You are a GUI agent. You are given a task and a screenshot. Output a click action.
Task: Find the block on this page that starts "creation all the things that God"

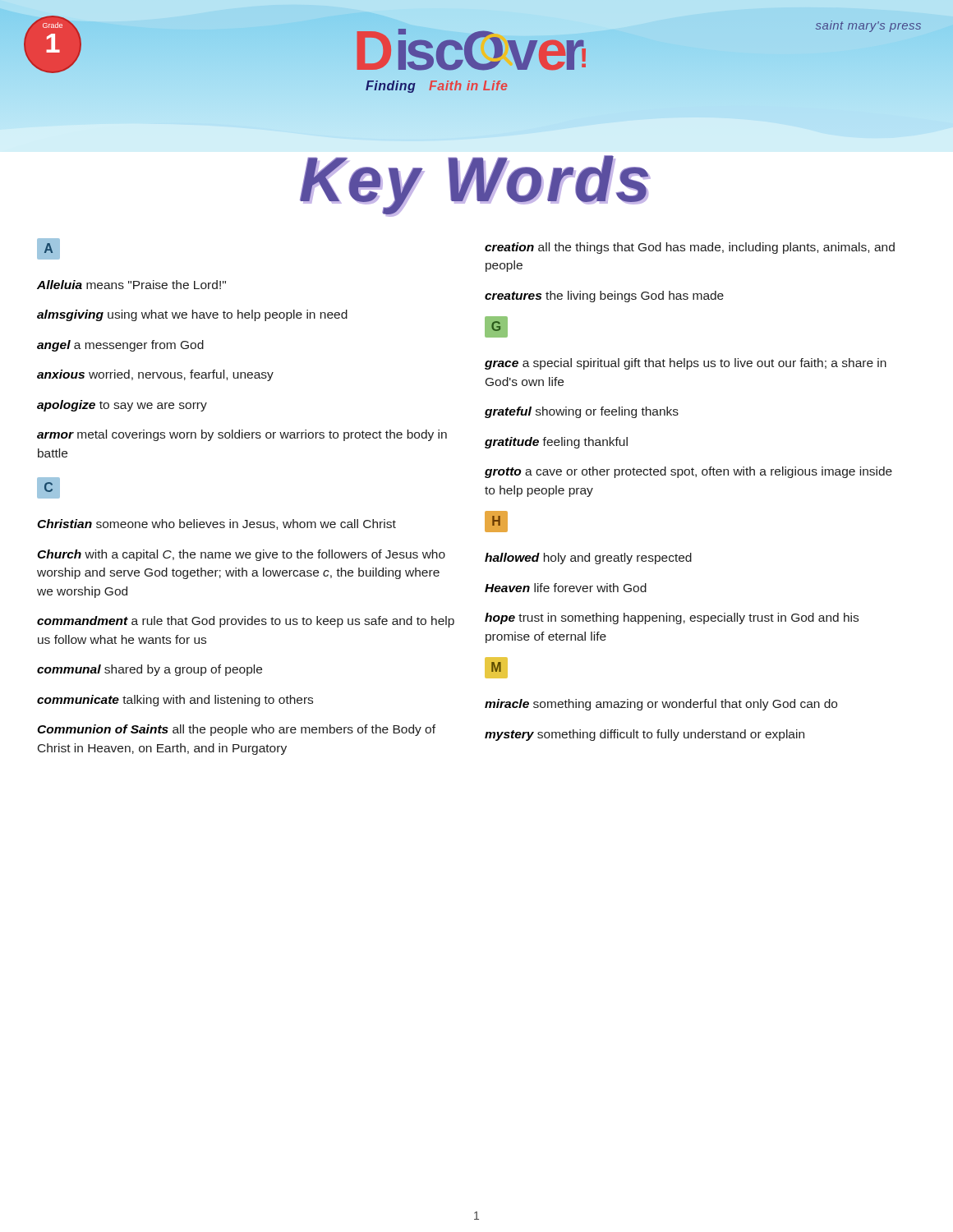[690, 256]
